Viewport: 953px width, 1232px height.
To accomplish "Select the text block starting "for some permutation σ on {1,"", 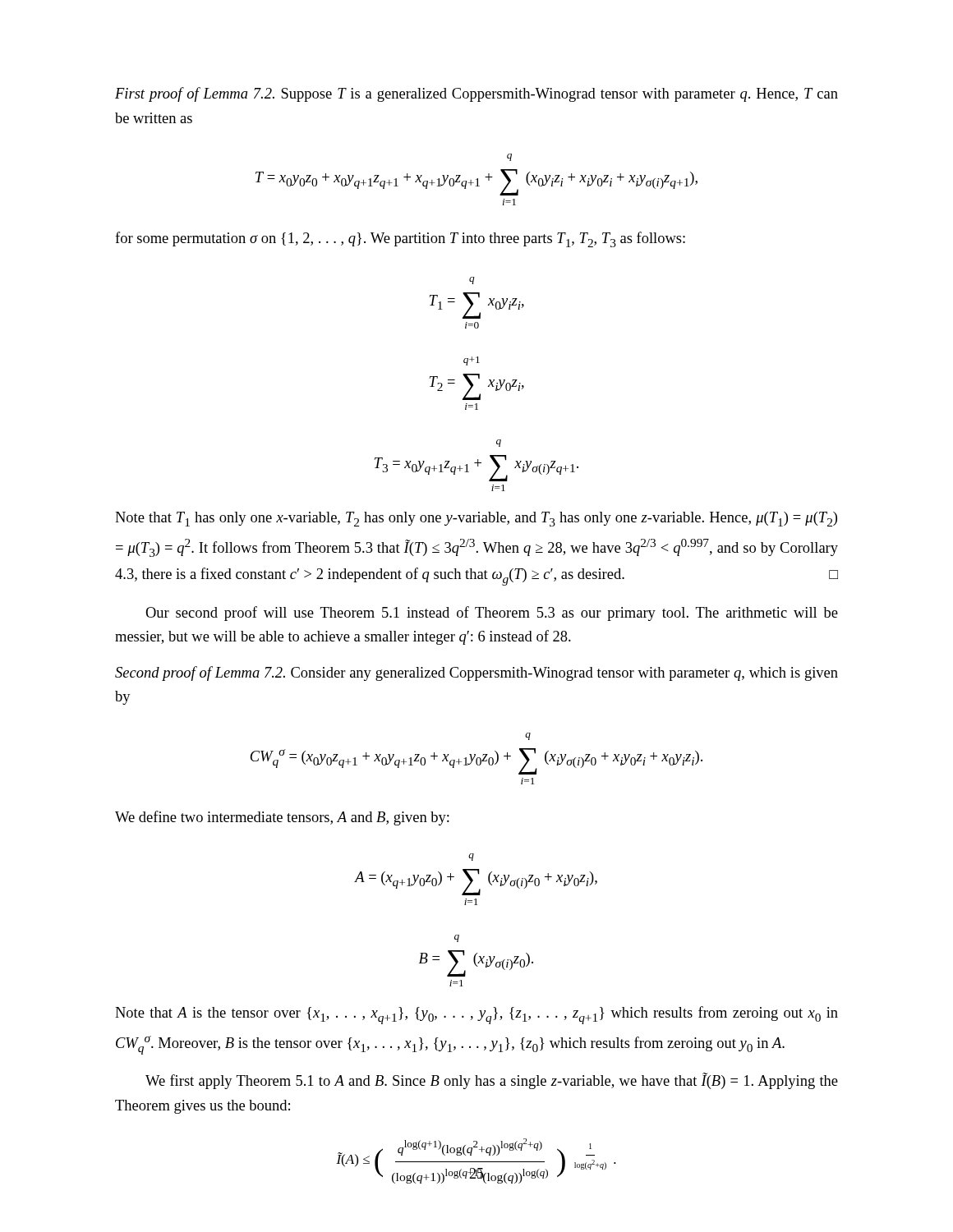I will 401,240.
